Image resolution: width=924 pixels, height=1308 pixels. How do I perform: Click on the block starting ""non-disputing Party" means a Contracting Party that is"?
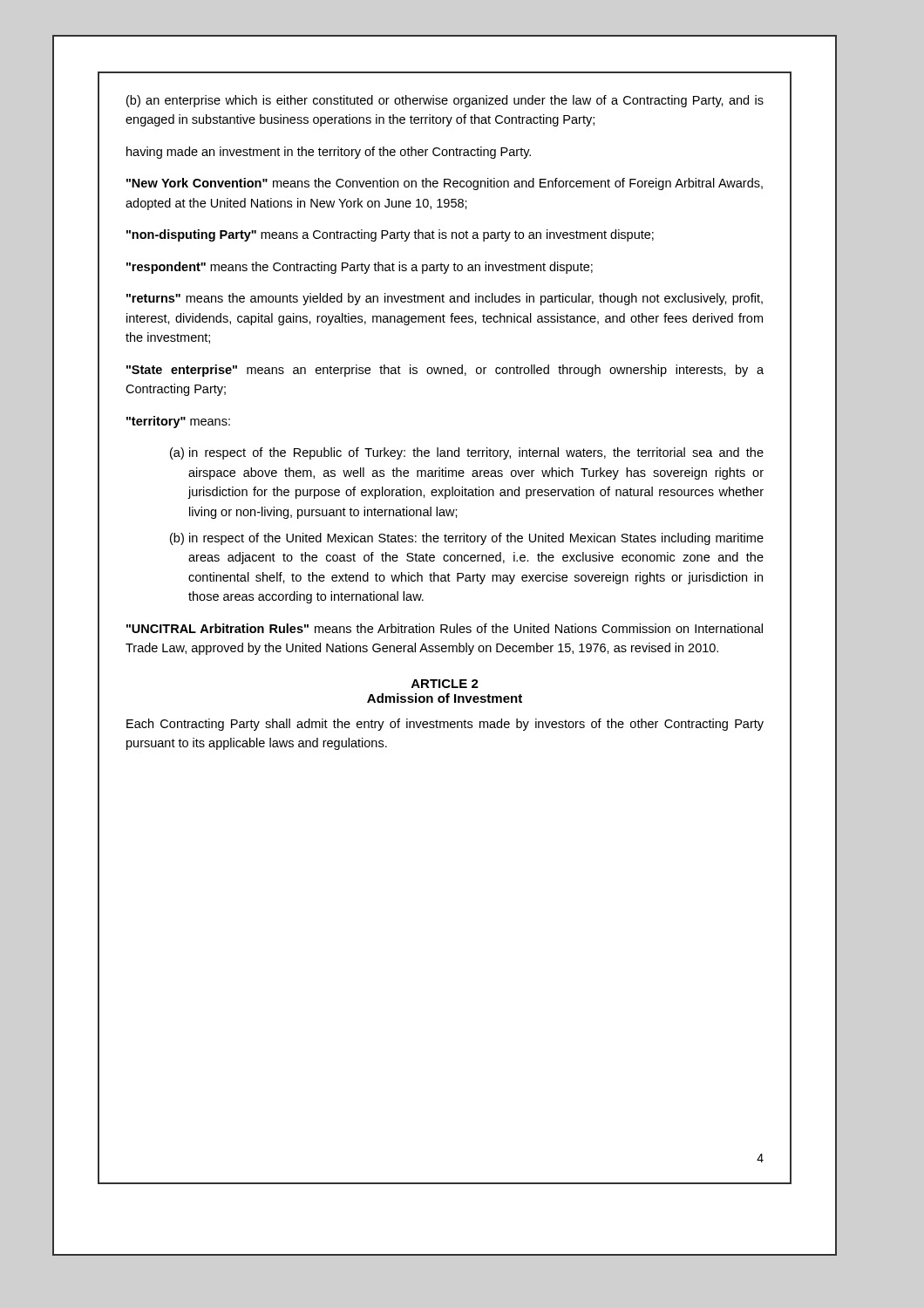(390, 235)
